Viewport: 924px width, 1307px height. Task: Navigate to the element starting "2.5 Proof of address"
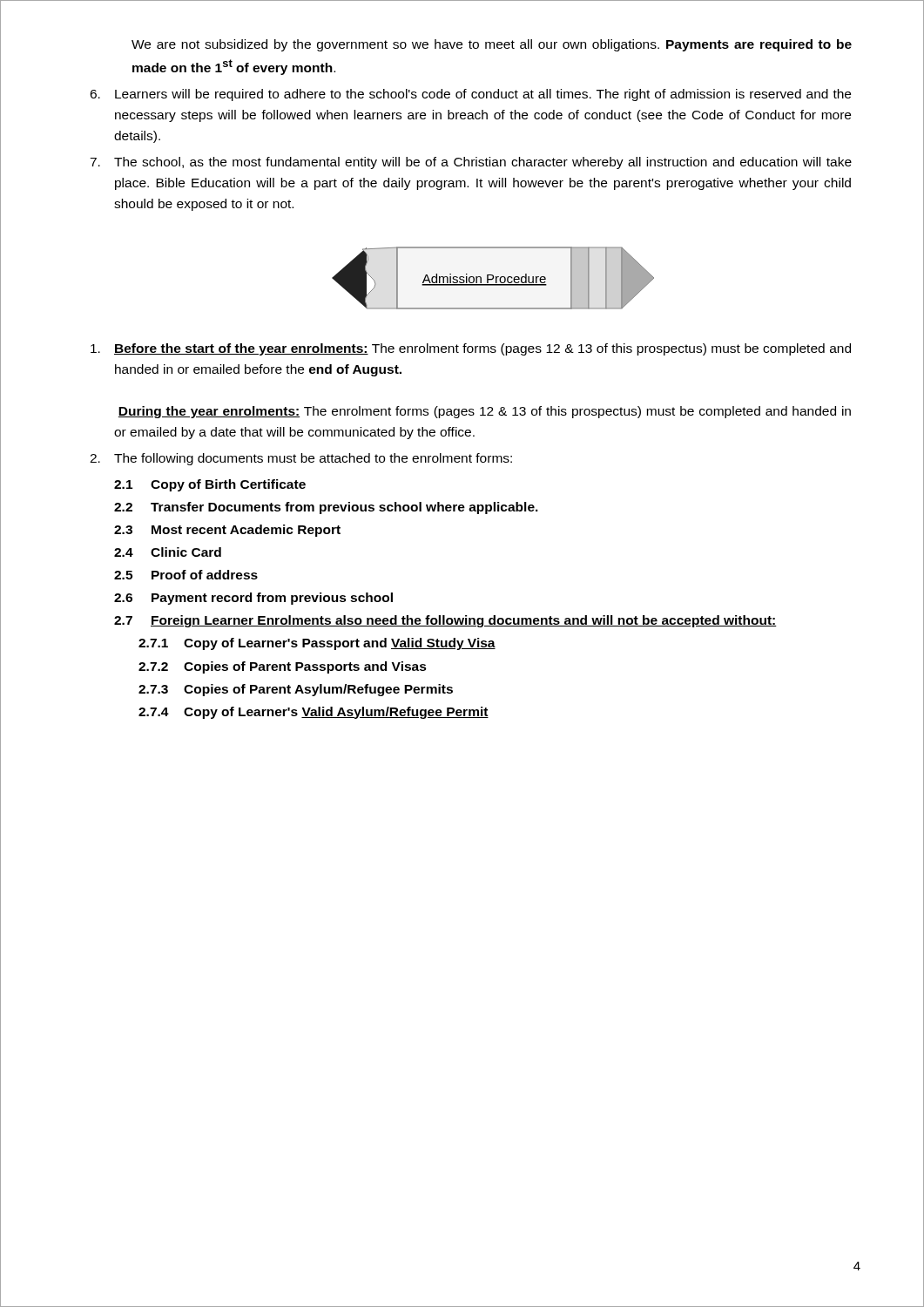(186, 575)
